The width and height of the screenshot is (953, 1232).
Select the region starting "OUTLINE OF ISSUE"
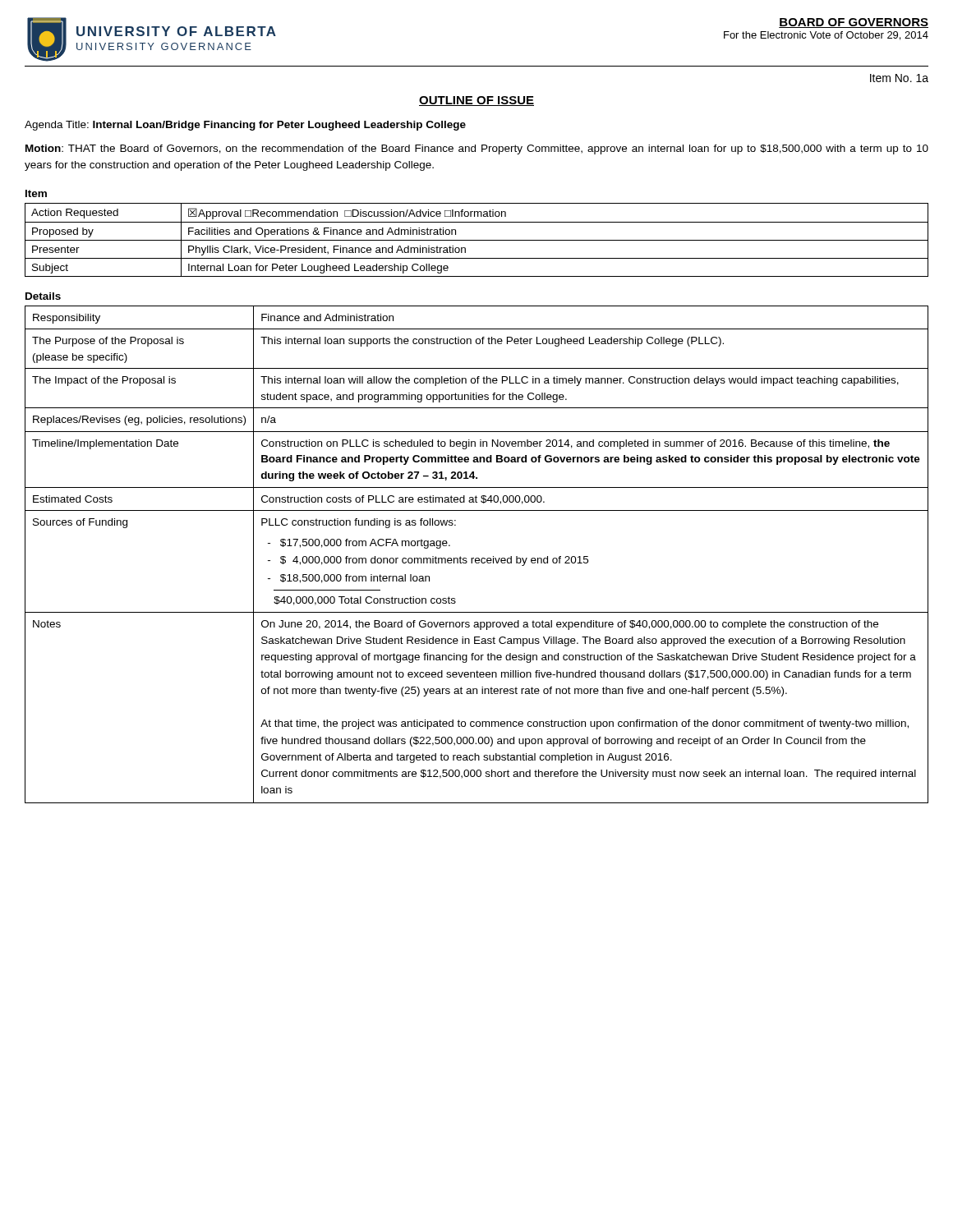tap(476, 100)
